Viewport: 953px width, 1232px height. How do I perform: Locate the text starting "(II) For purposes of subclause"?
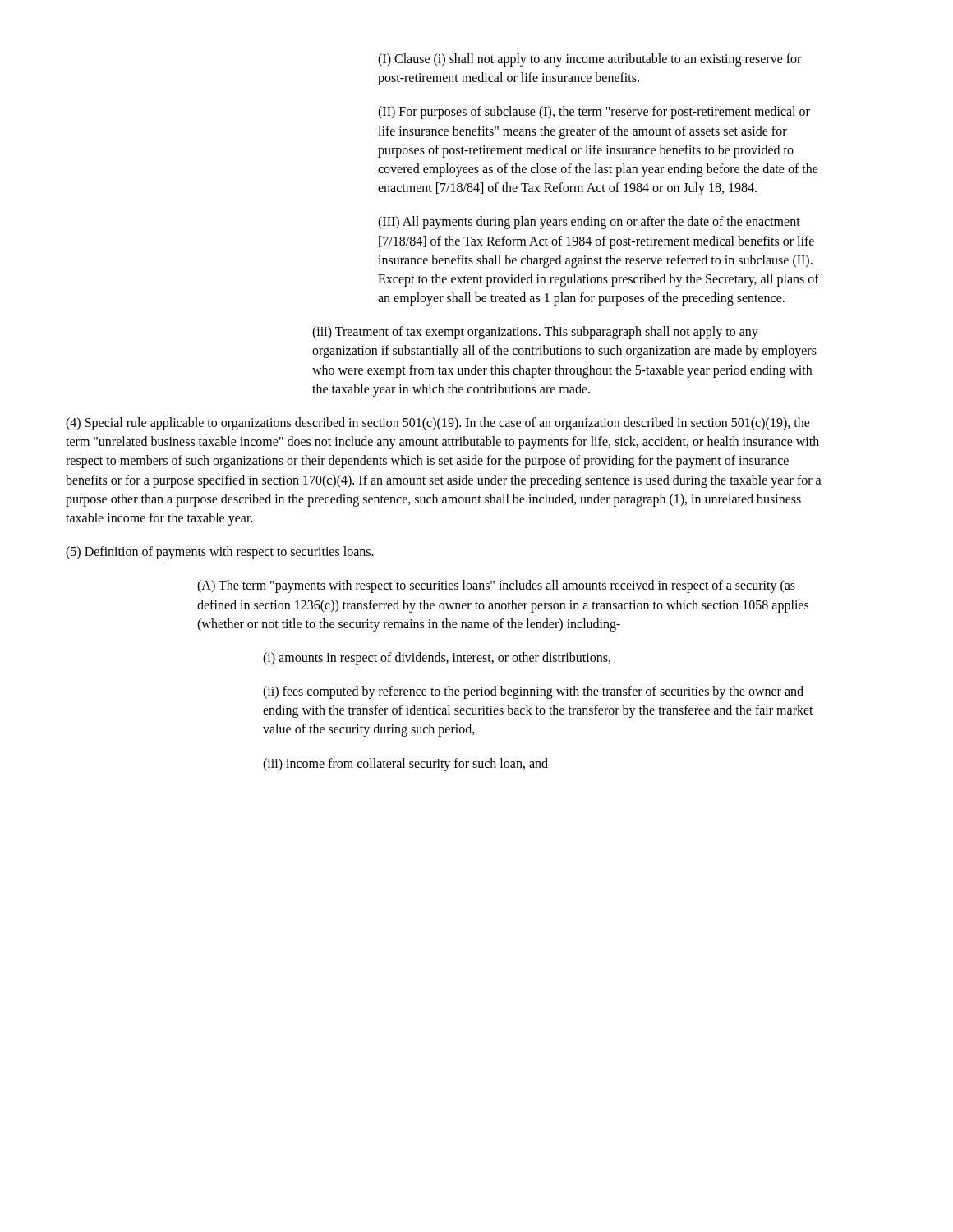coord(598,150)
